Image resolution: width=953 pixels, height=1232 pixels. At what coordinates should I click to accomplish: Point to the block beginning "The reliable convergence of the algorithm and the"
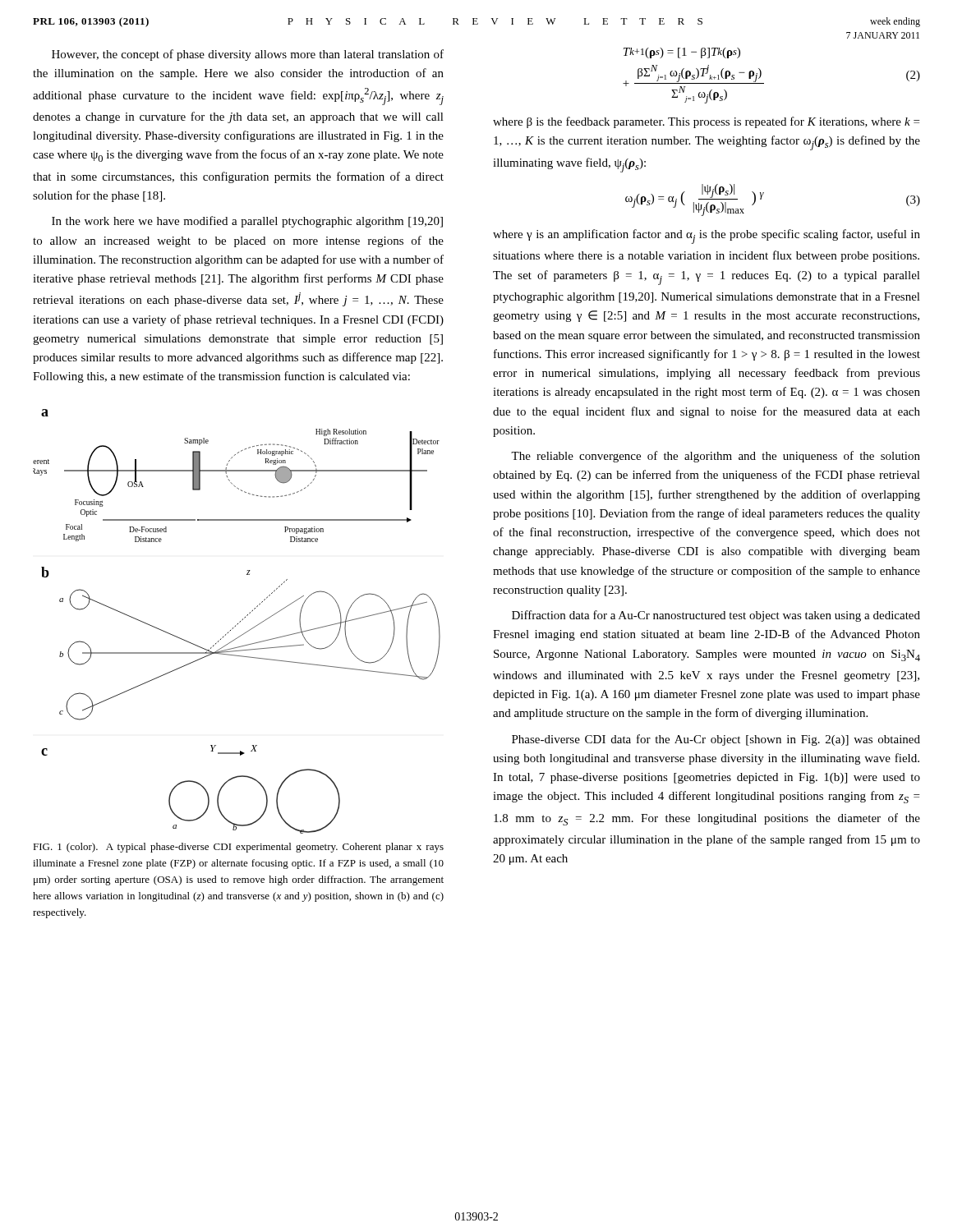pyautogui.click(x=707, y=523)
